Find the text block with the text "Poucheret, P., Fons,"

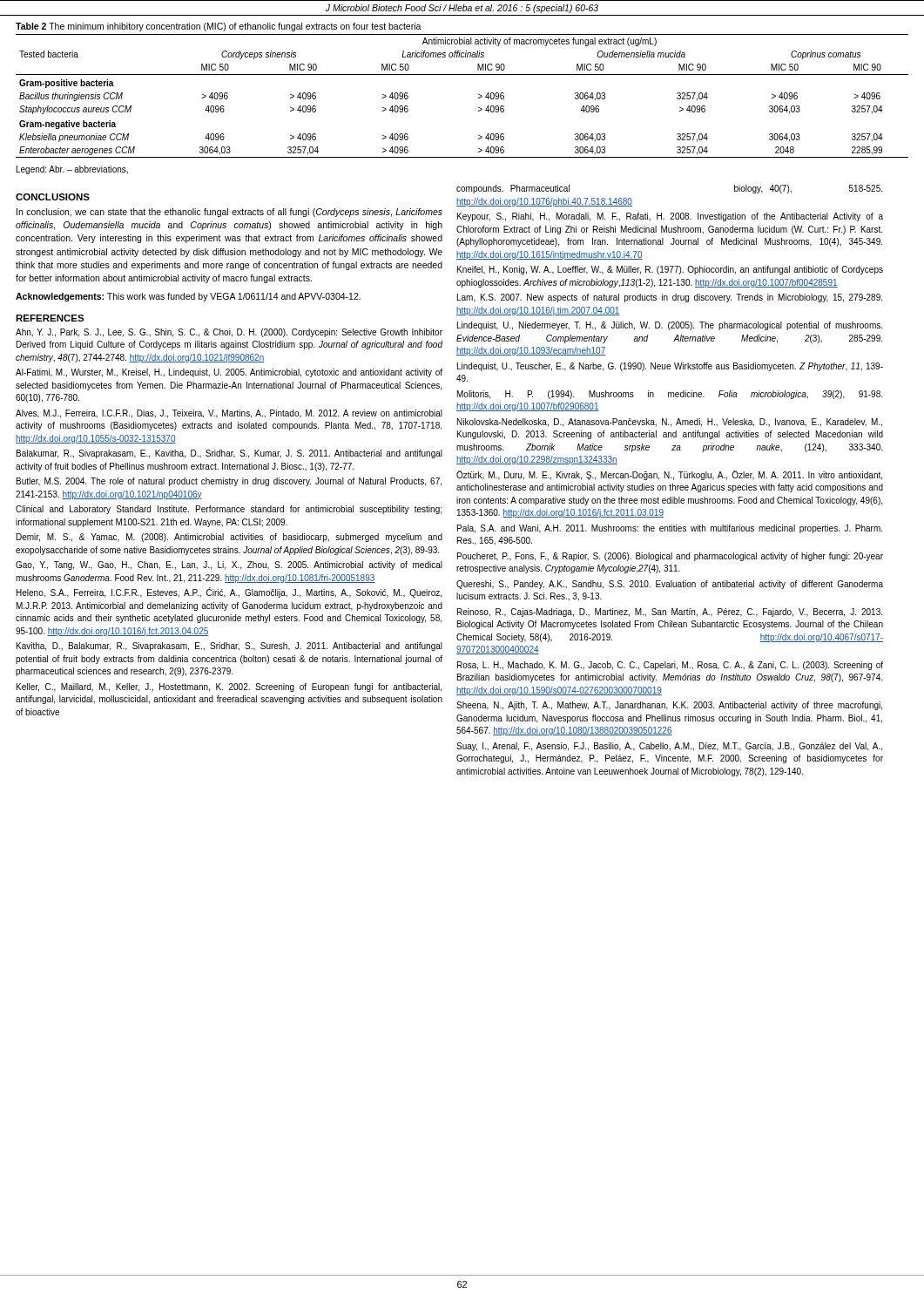coord(670,562)
